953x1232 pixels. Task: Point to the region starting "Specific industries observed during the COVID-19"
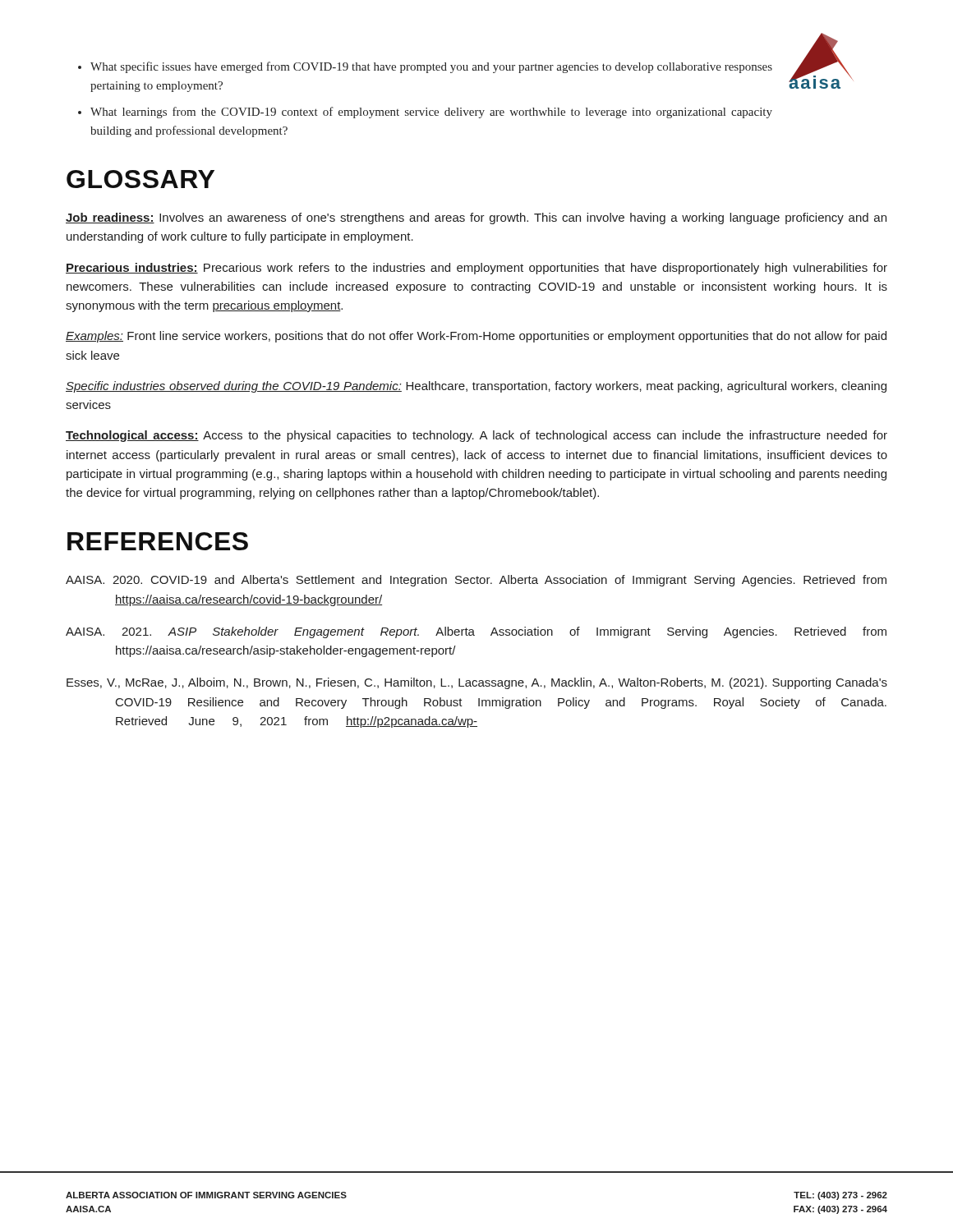(476, 395)
